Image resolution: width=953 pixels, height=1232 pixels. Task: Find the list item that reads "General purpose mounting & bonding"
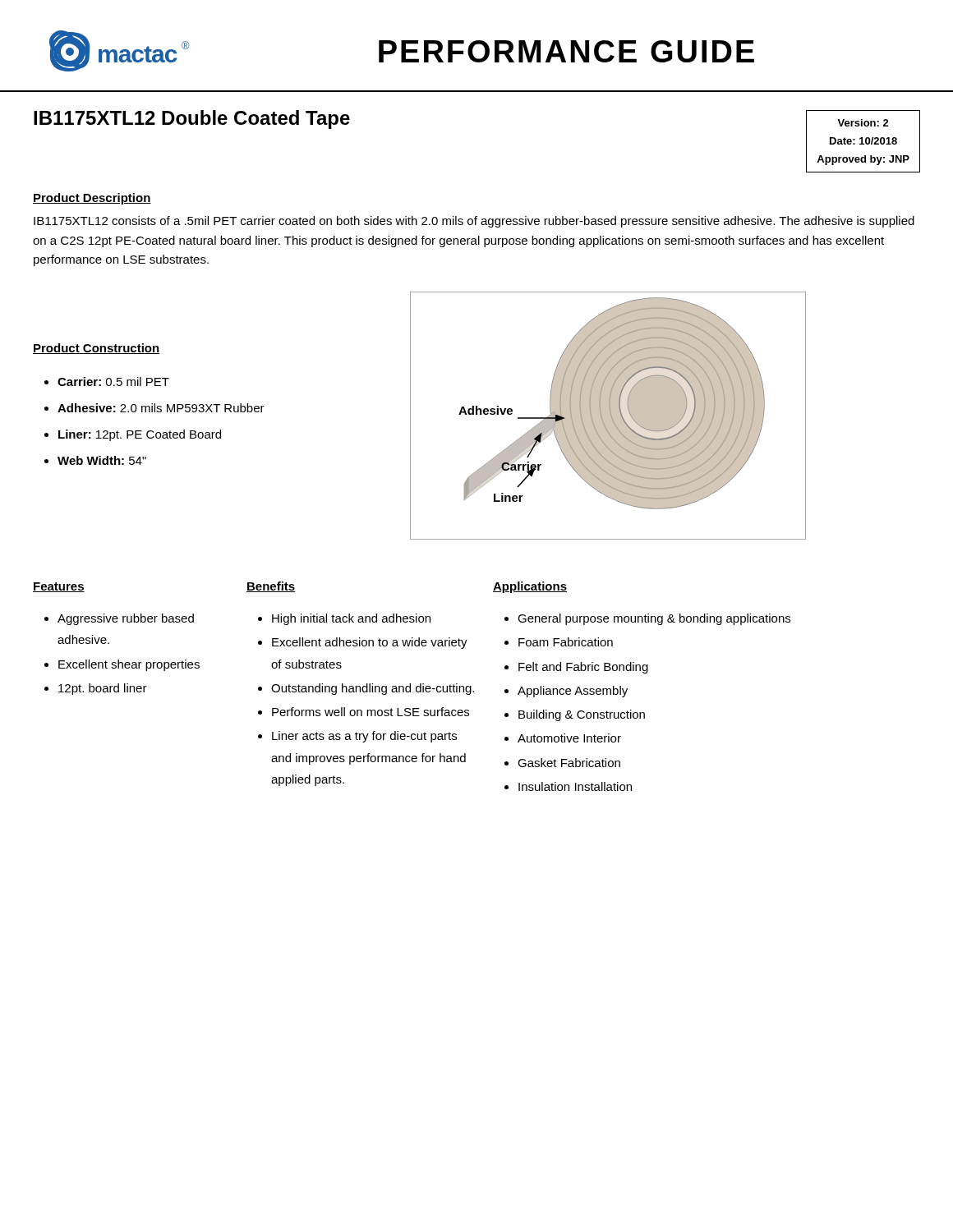tap(654, 618)
